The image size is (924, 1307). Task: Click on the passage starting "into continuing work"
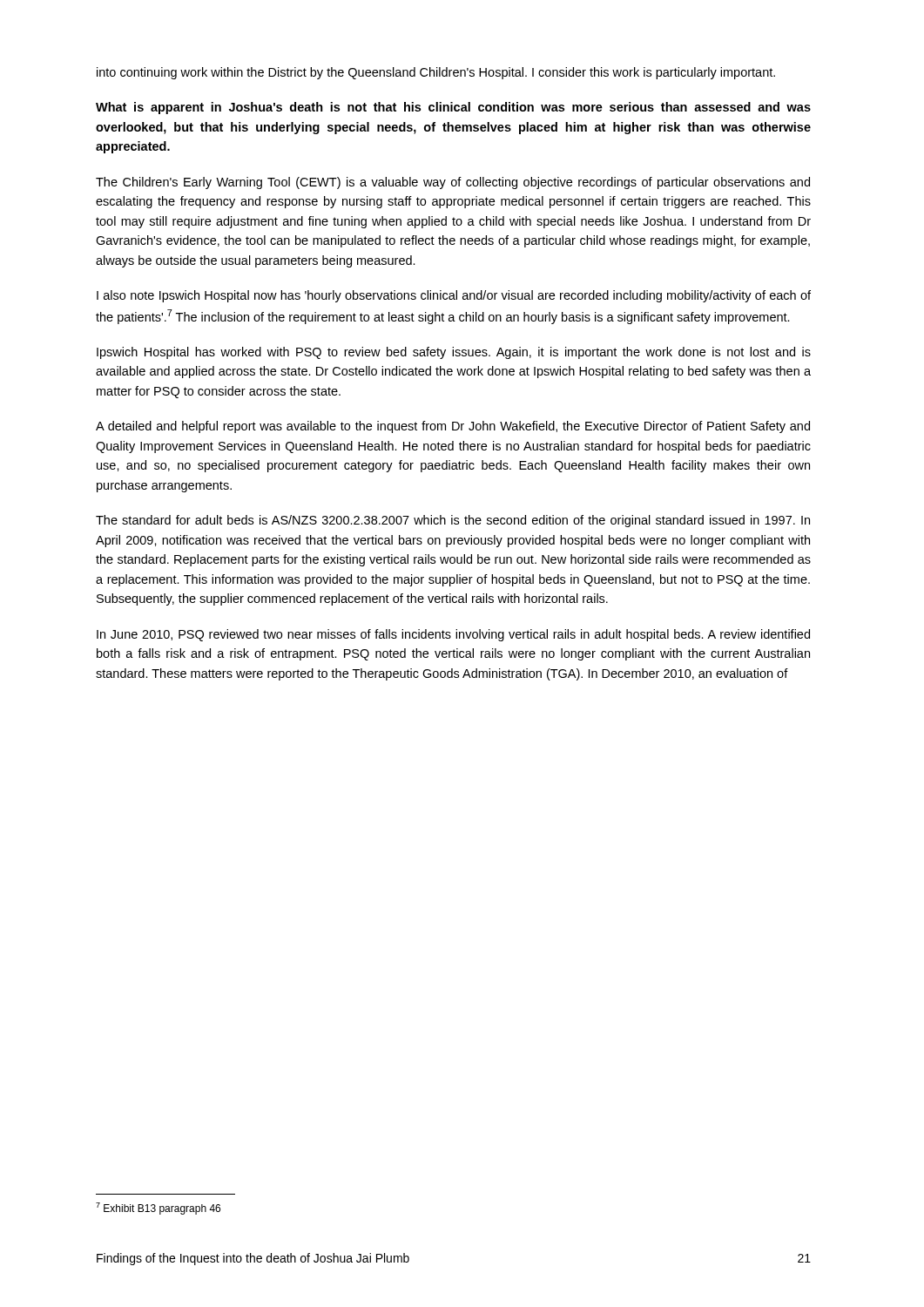(x=436, y=72)
